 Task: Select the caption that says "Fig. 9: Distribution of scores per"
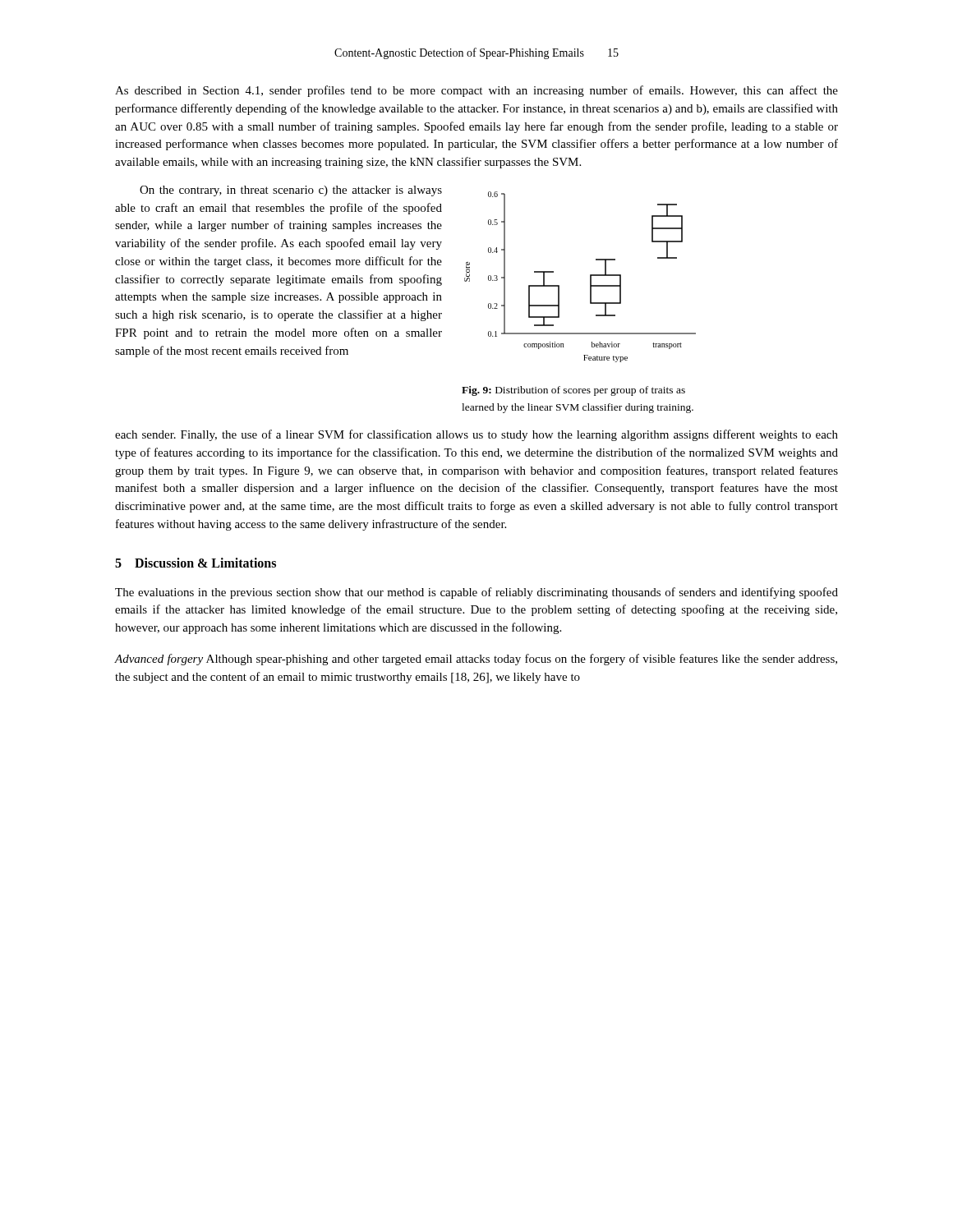point(578,398)
